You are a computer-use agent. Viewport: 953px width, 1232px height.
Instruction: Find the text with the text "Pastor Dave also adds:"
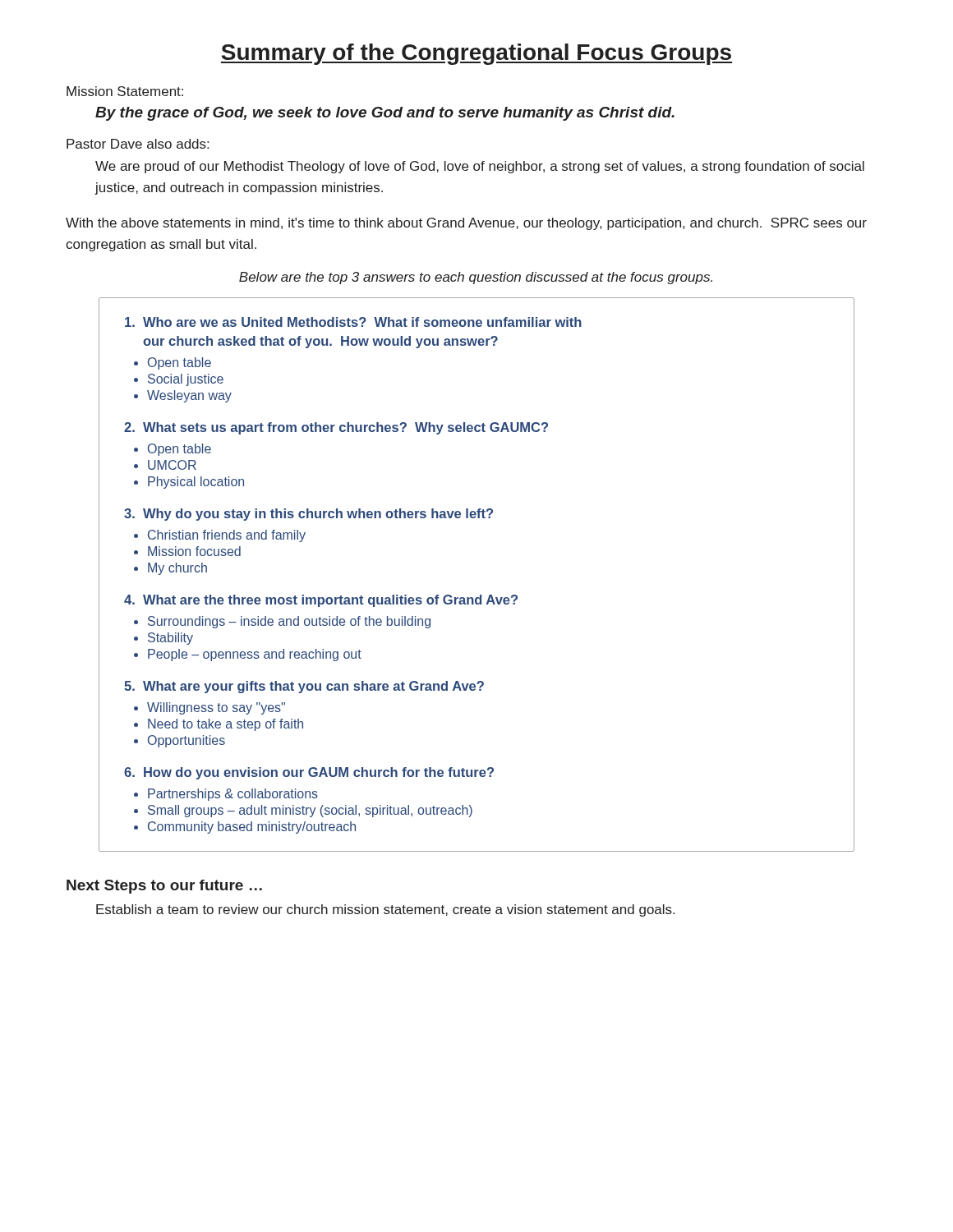tap(138, 144)
